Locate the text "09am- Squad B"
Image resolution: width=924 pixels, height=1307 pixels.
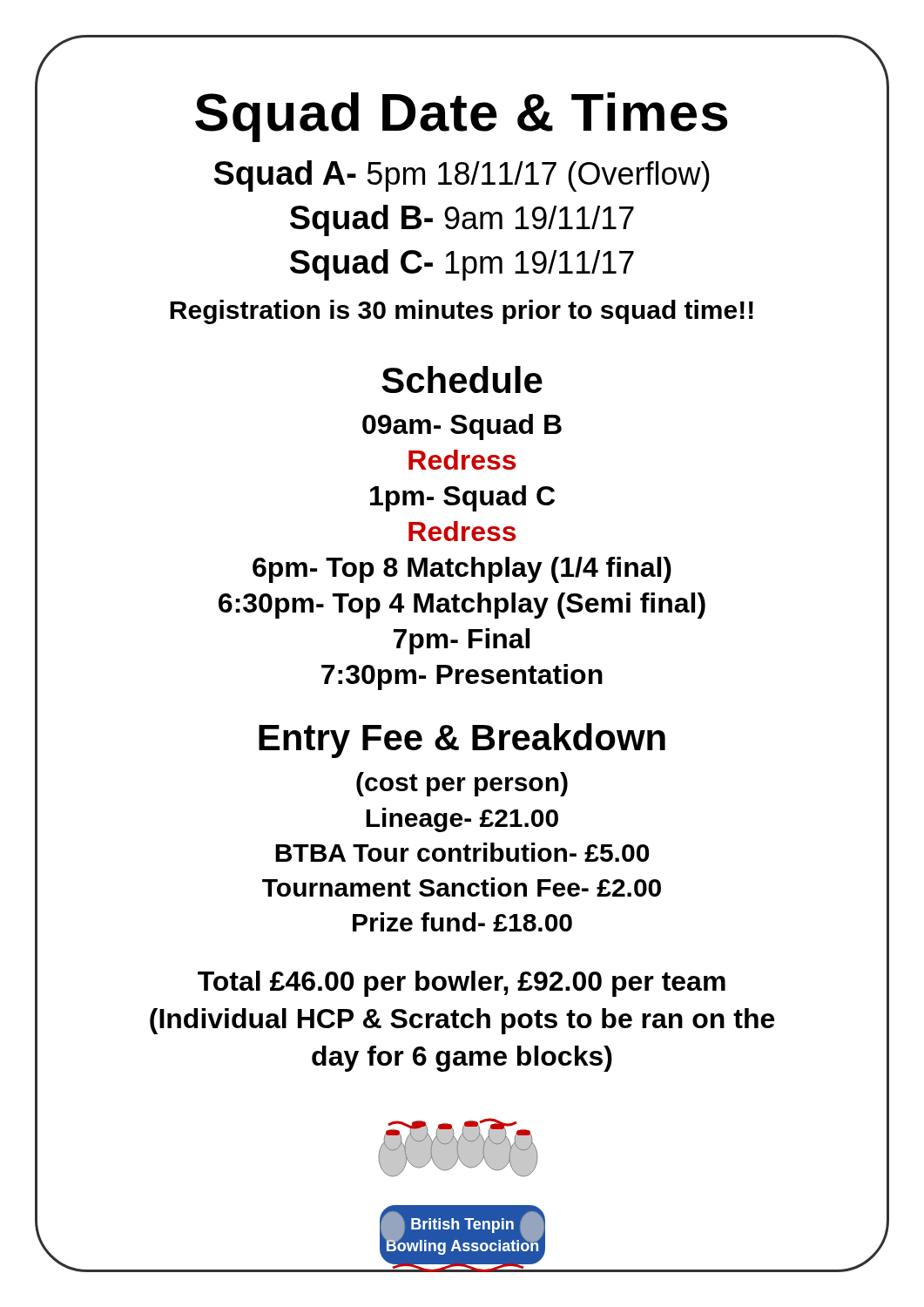coord(462,424)
